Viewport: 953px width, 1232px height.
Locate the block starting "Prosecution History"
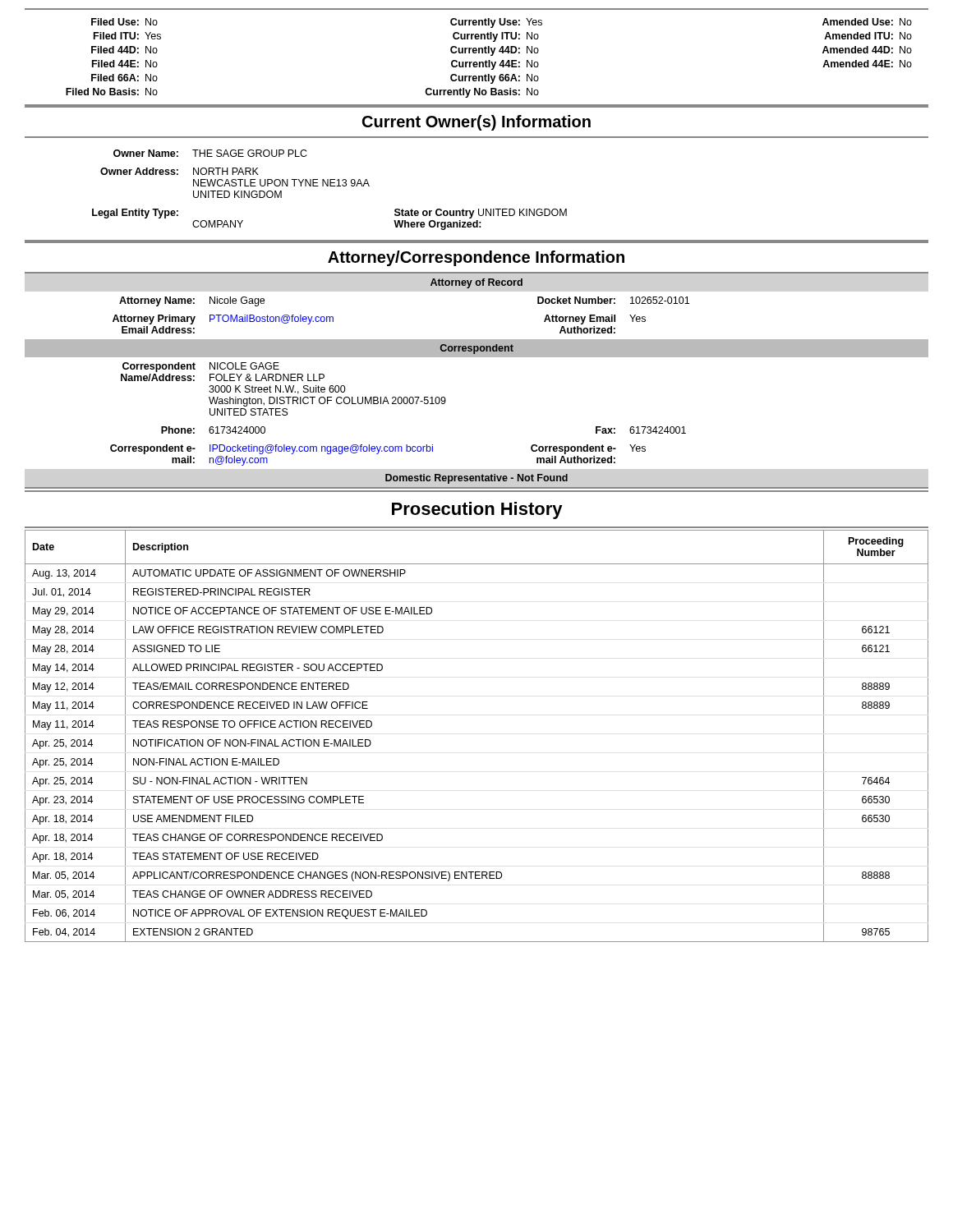(x=476, y=509)
